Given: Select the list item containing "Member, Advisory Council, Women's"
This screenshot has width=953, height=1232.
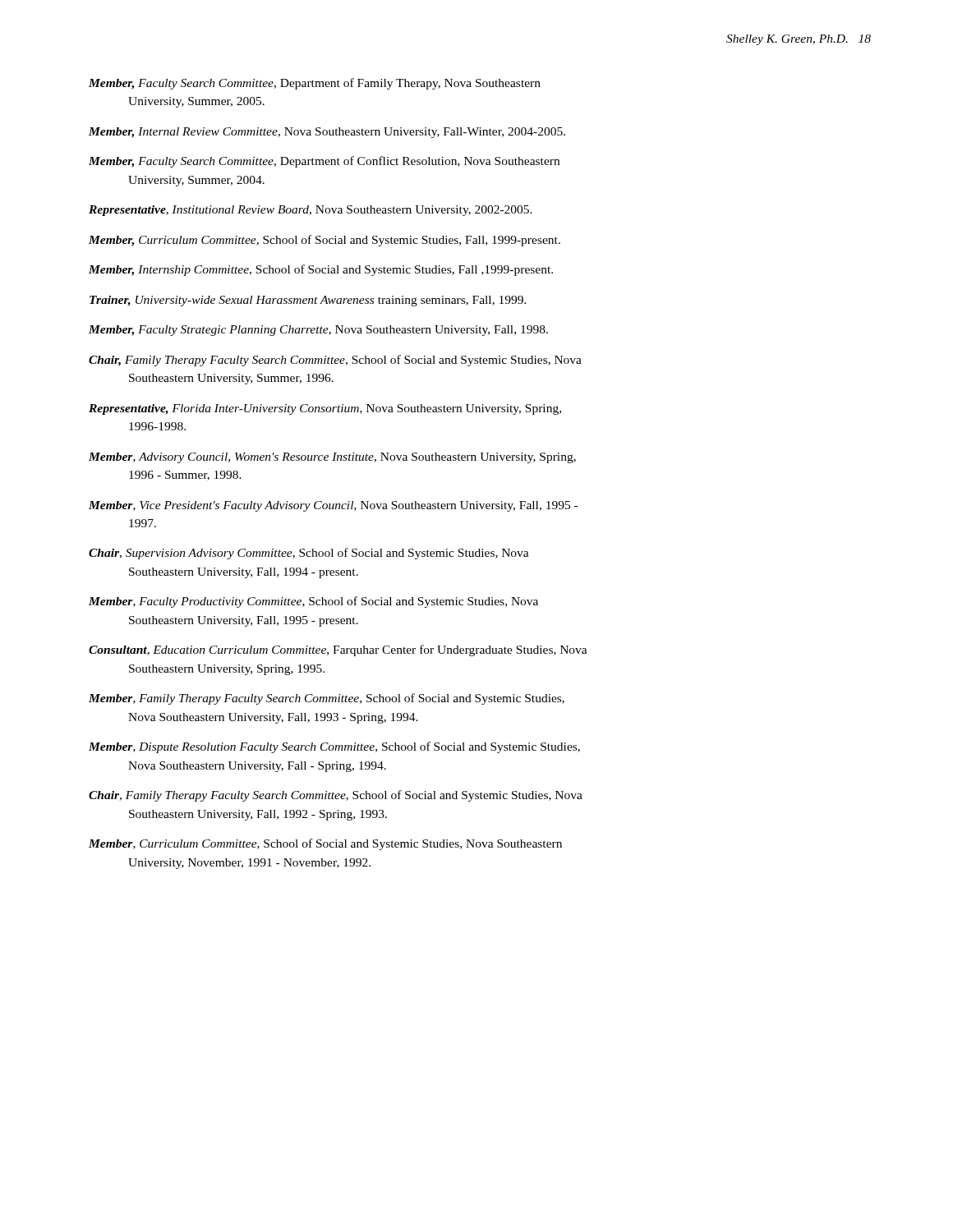Looking at the screenshot, I should [x=479, y=466].
